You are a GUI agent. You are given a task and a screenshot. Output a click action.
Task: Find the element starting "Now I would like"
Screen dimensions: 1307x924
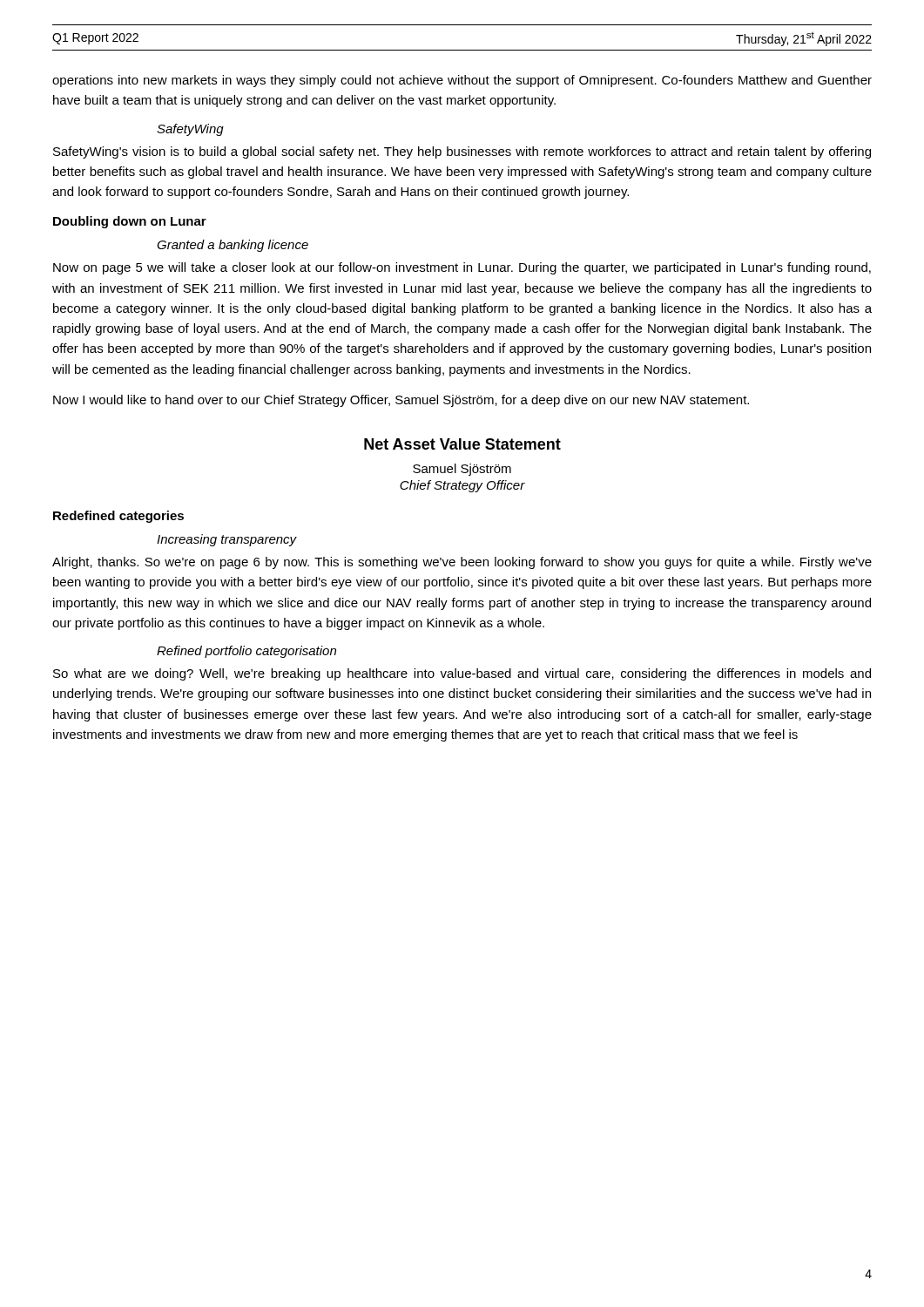pyautogui.click(x=462, y=399)
